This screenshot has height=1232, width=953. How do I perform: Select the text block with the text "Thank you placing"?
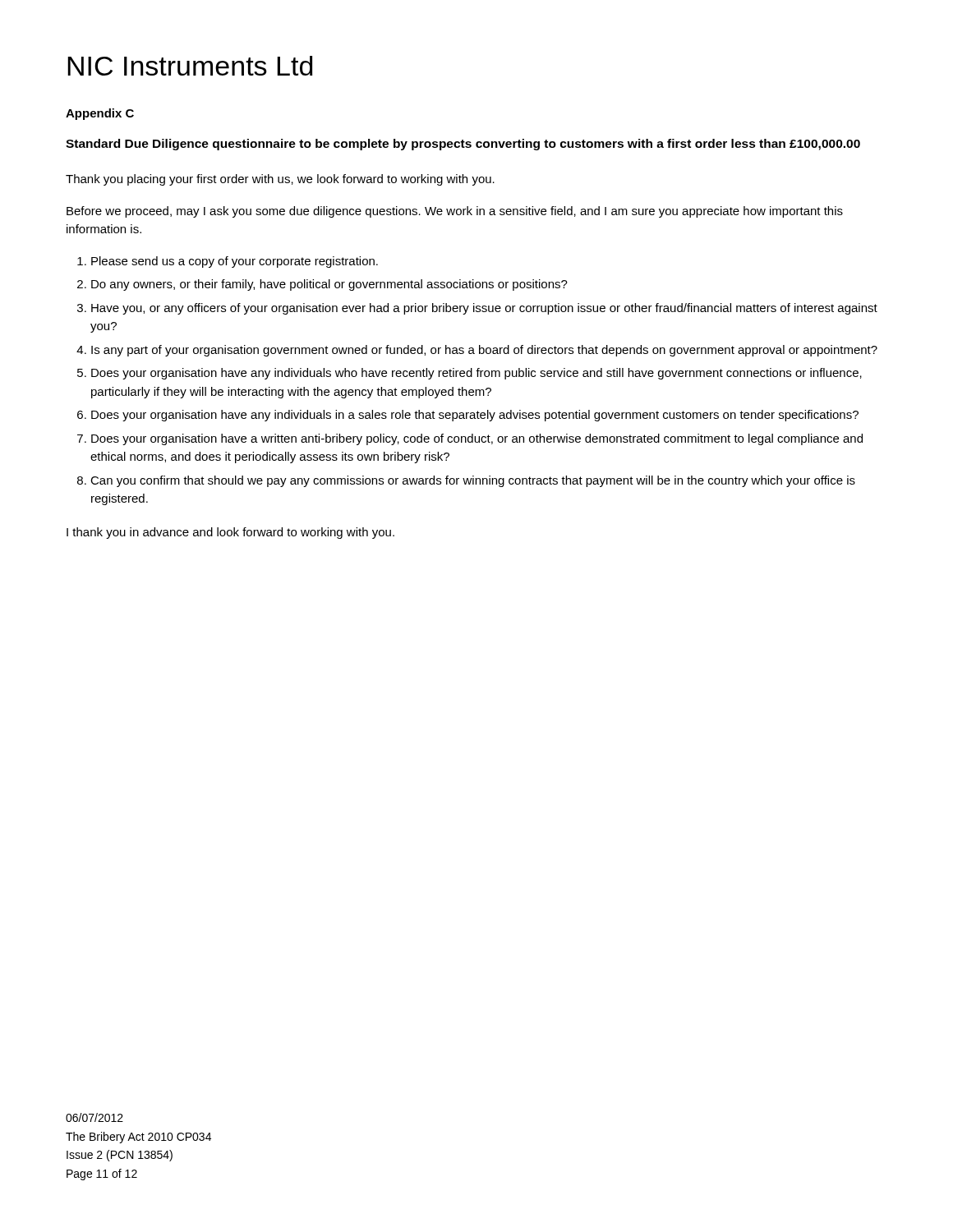(280, 179)
